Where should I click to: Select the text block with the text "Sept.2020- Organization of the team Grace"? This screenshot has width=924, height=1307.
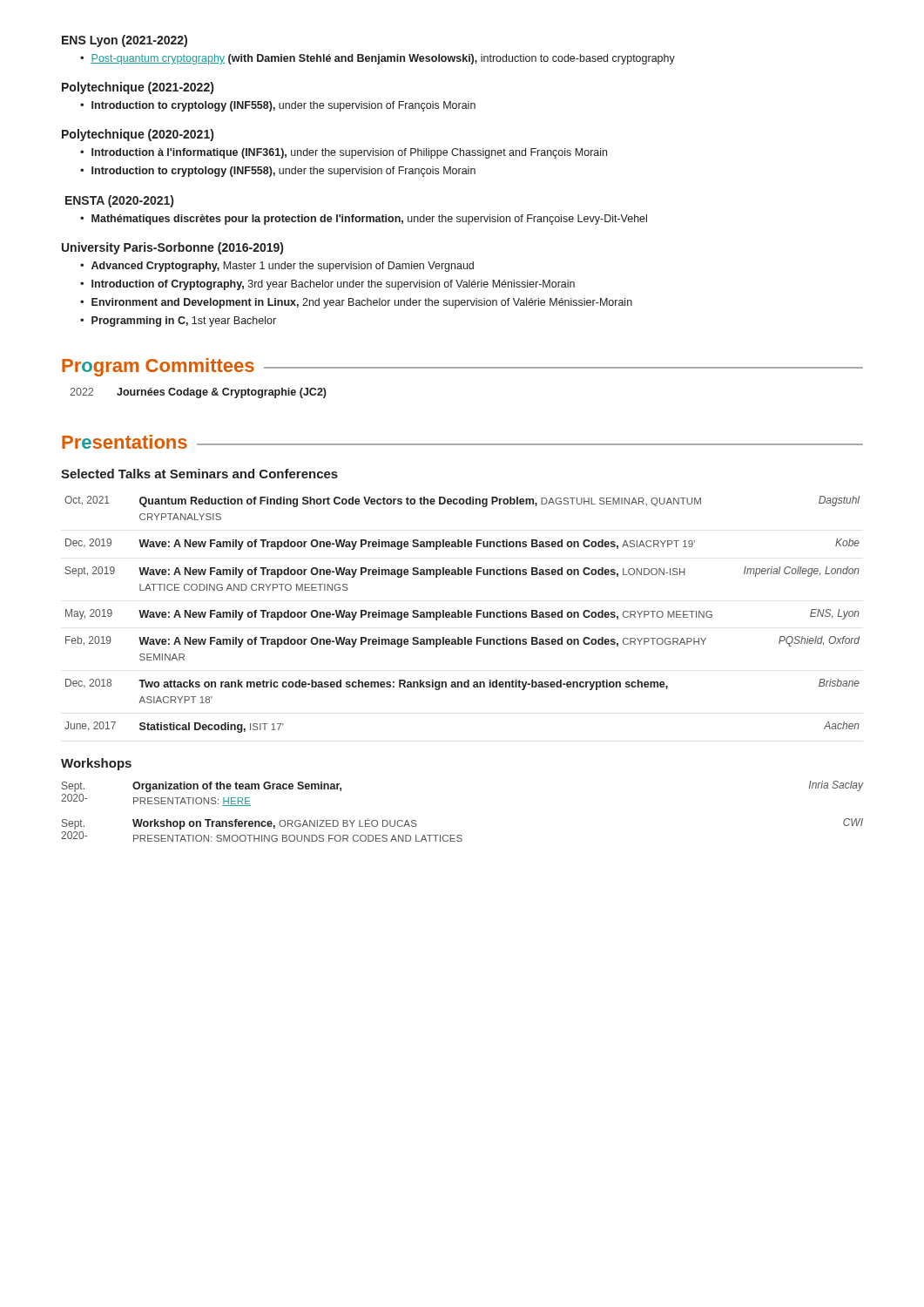tap(79, 786)
